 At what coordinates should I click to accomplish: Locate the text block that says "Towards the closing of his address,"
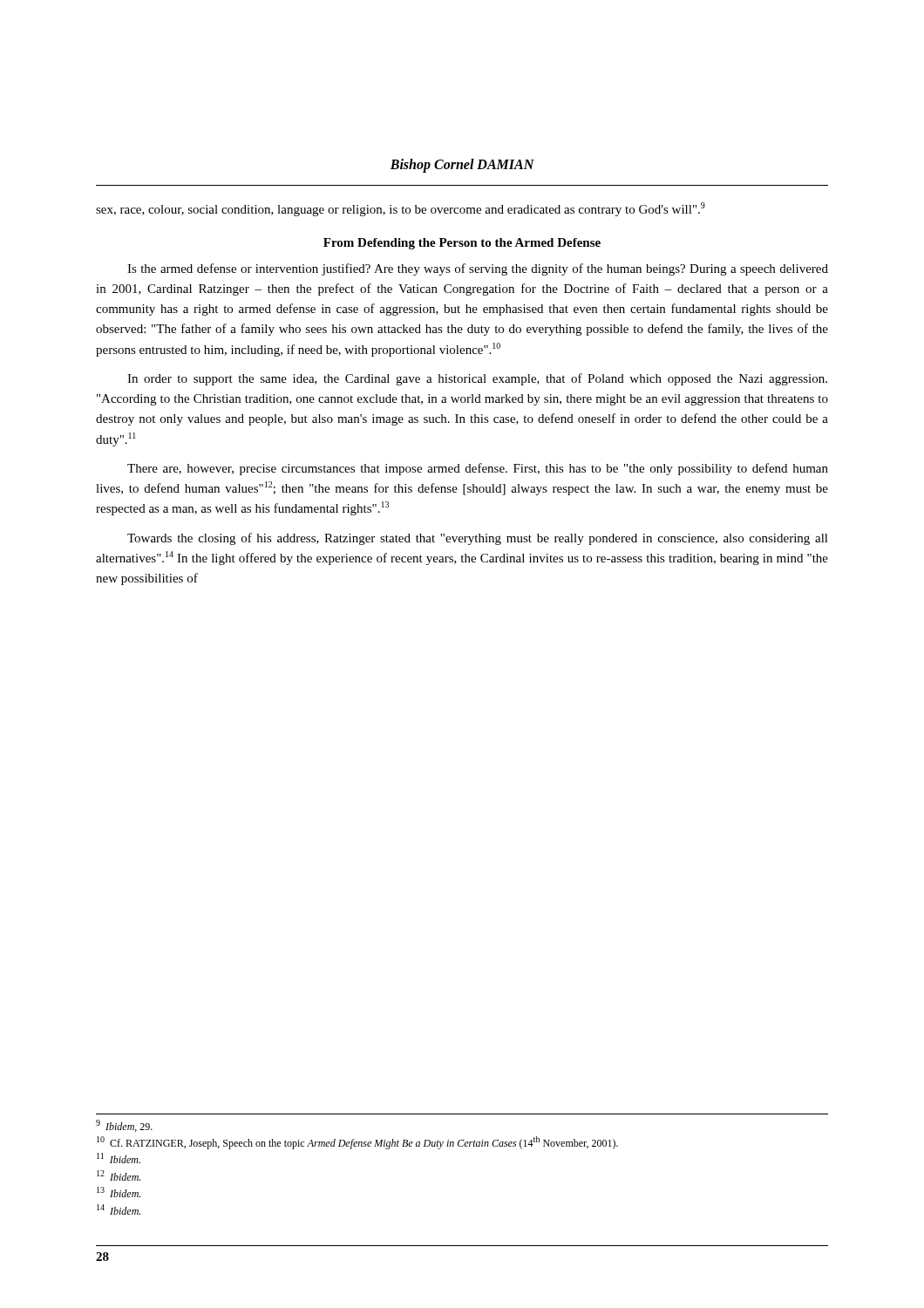click(462, 558)
